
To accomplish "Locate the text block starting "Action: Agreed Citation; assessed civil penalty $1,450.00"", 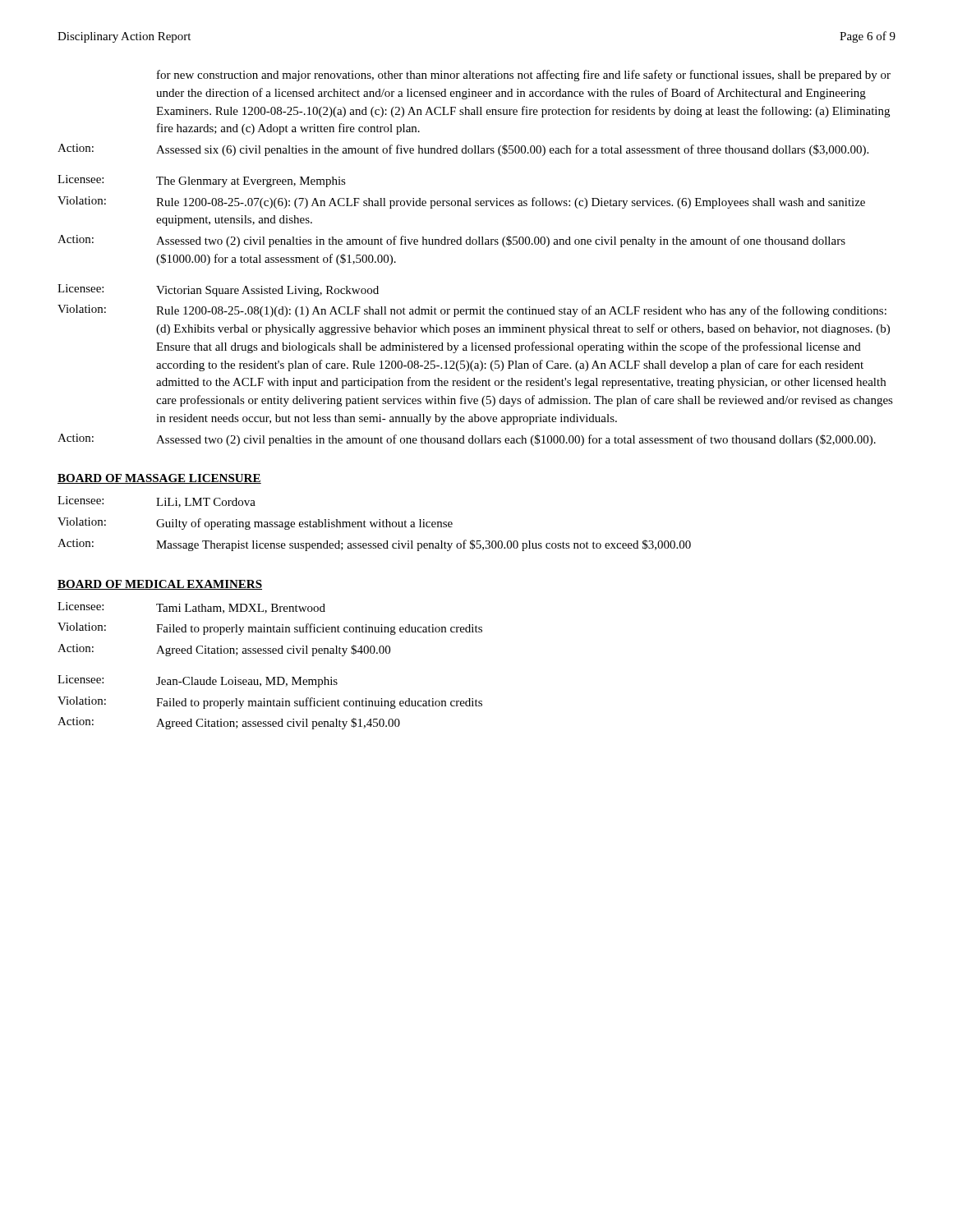I will tap(229, 723).
